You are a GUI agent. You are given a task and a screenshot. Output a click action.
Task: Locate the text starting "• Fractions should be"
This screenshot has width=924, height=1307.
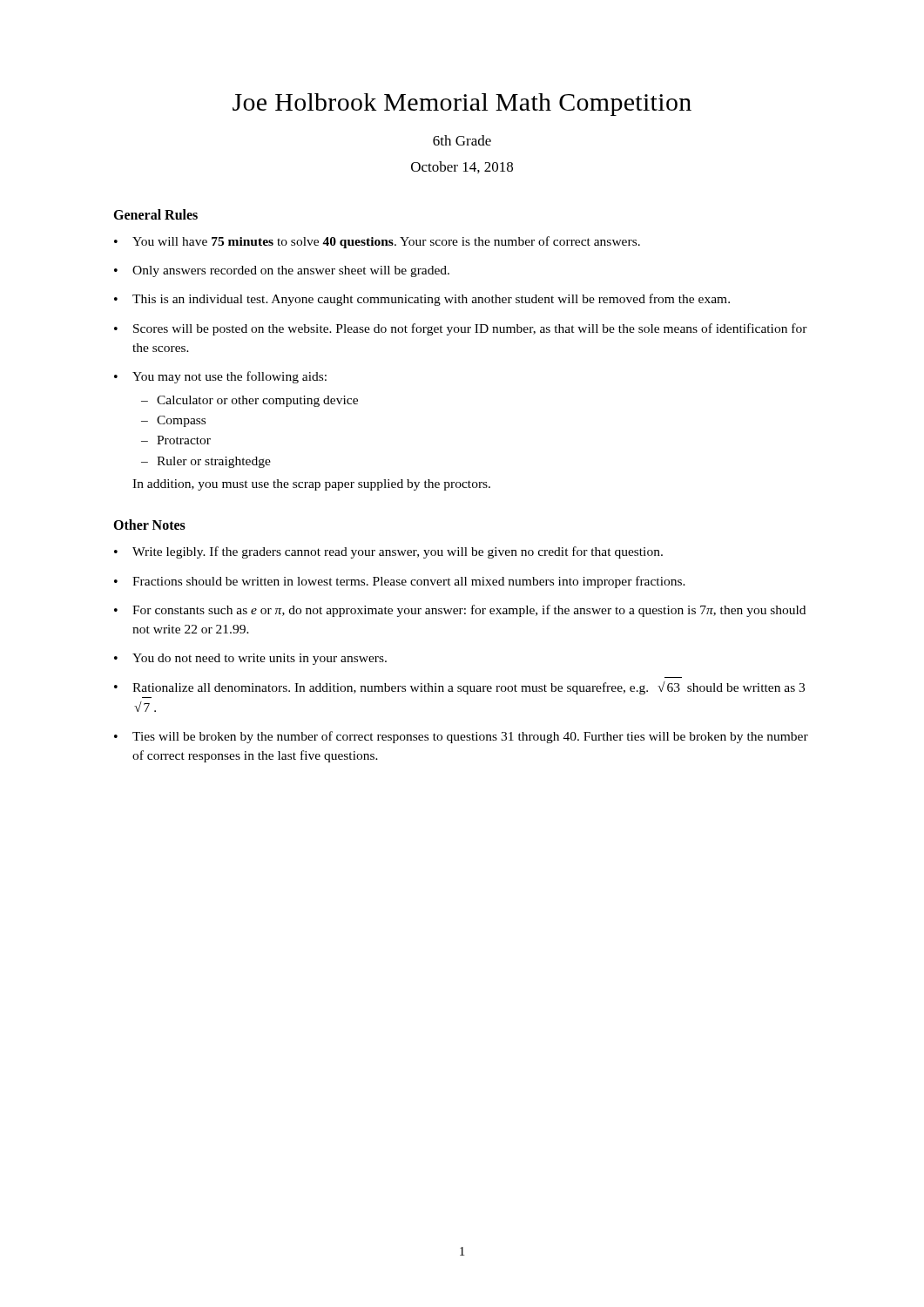[462, 581]
